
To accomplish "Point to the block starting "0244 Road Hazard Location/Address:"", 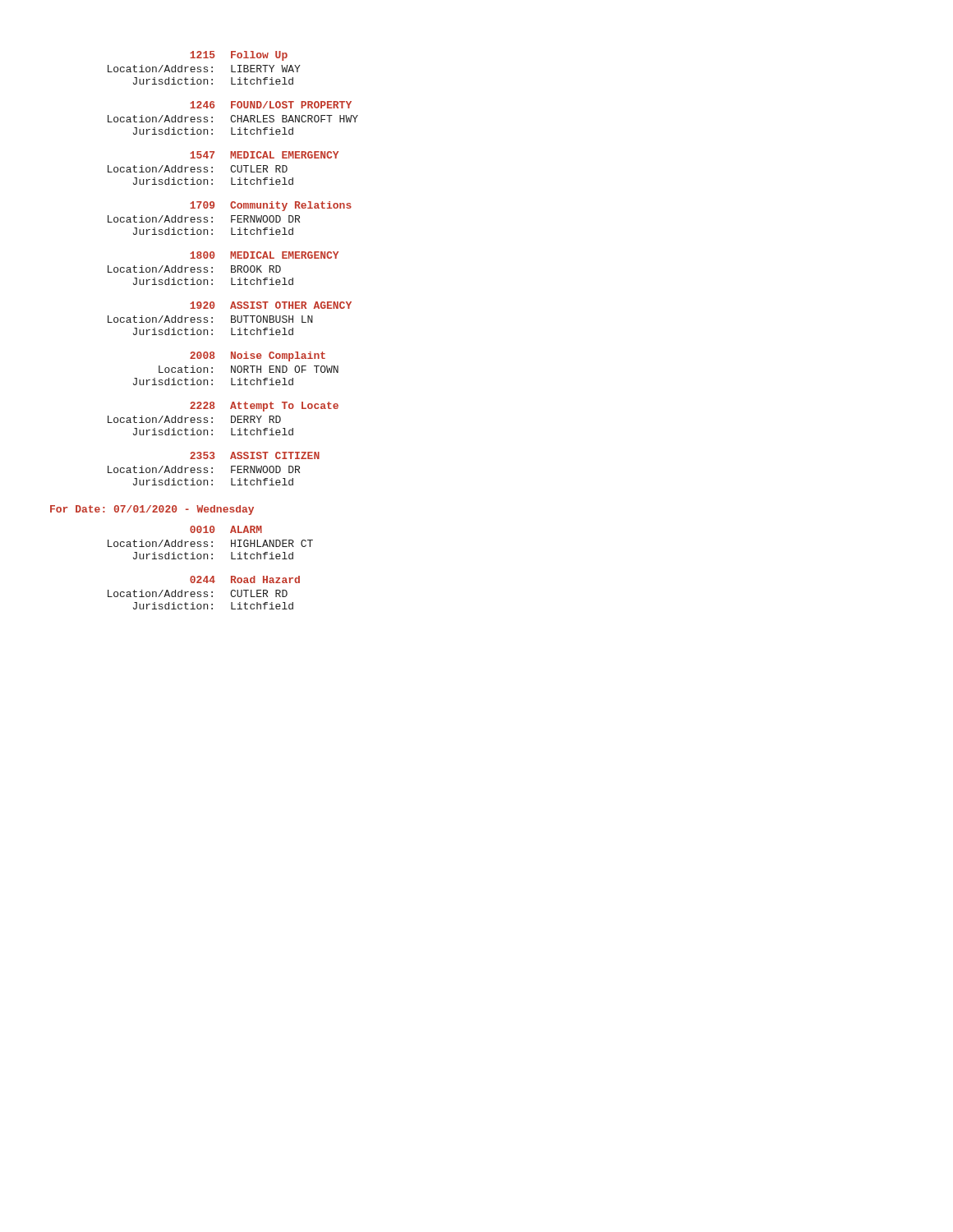I will point(245,579).
